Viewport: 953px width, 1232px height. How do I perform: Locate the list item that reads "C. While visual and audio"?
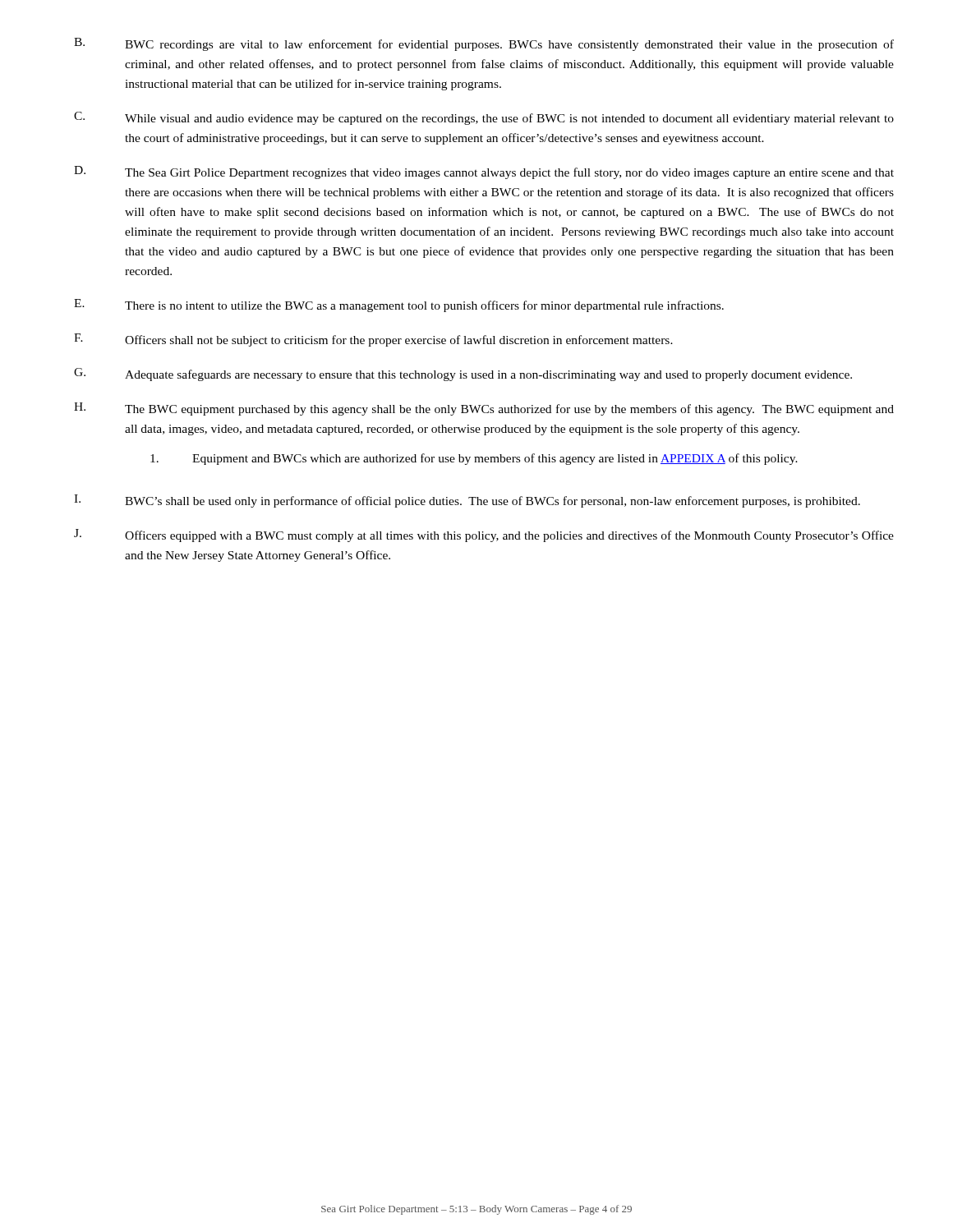[484, 128]
